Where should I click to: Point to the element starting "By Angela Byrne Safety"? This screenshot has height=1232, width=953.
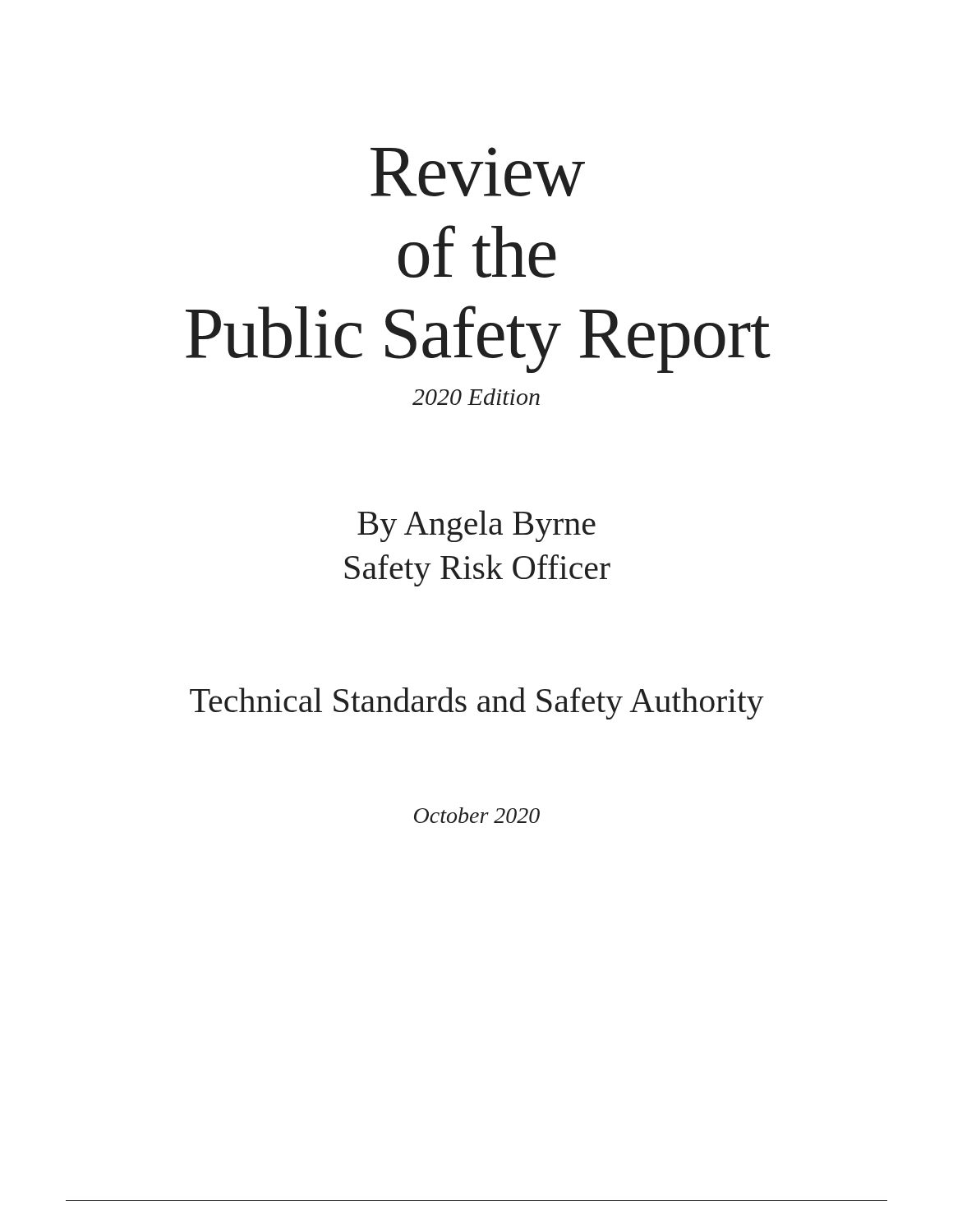click(x=476, y=546)
